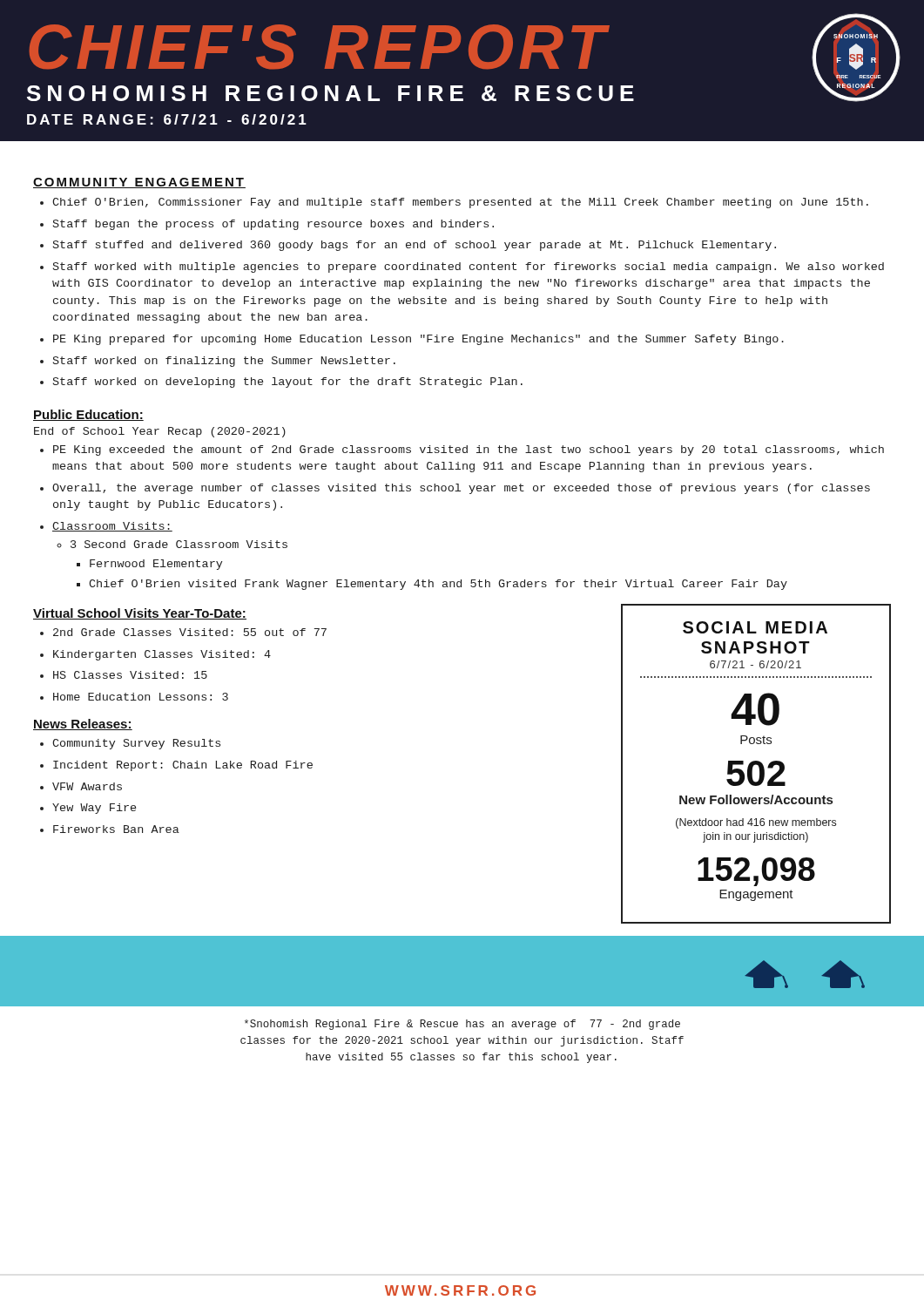Click on the passage starting "SNOHOMISH REGIONAL FIRE & RESCUE"
This screenshot has width=924, height=1307.
coord(333,93)
